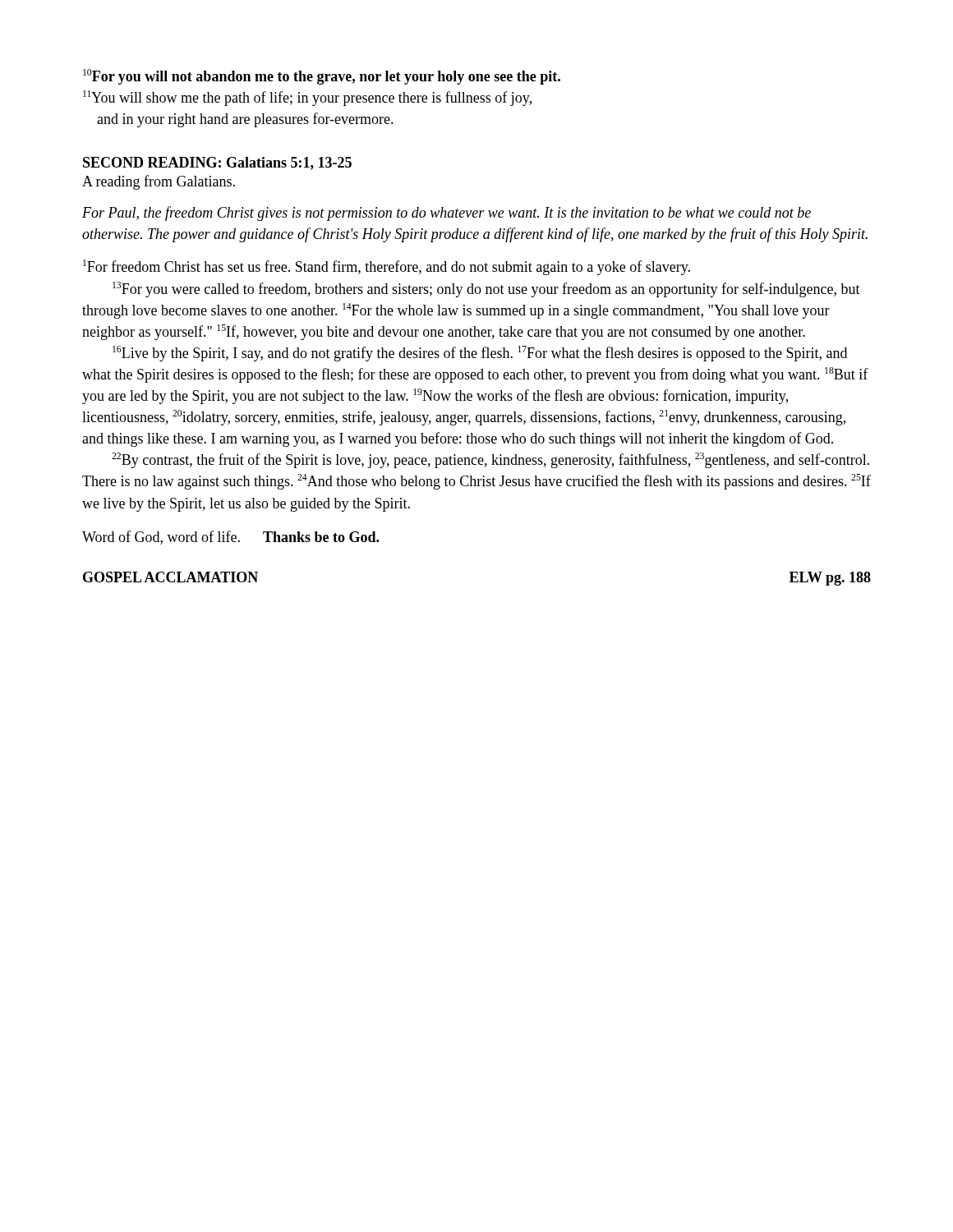Image resolution: width=953 pixels, height=1232 pixels.
Task: Find "A reading from Galatians." on this page
Action: coord(159,182)
